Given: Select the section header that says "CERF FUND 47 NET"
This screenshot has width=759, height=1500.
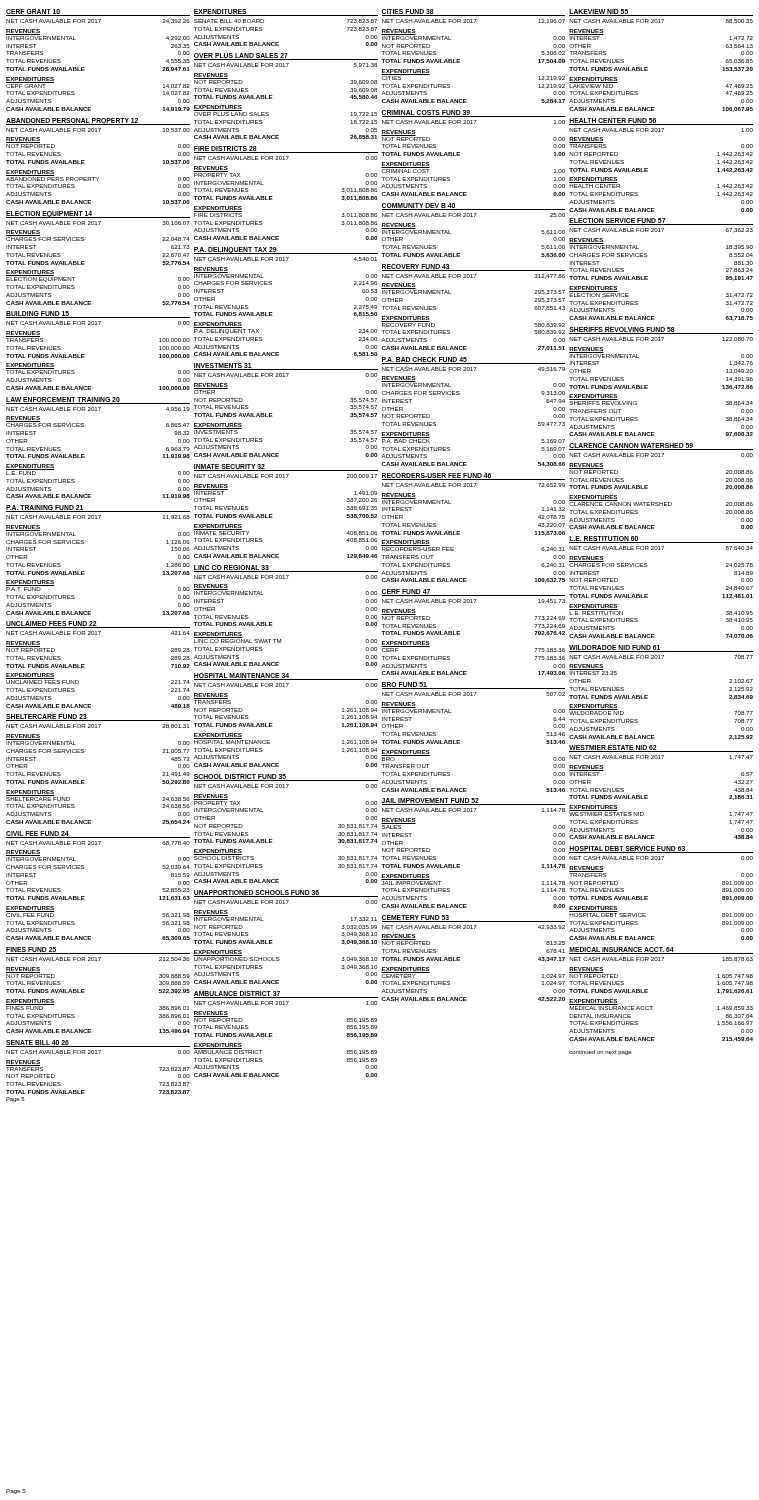Looking at the screenshot, I should tap(473, 592).
